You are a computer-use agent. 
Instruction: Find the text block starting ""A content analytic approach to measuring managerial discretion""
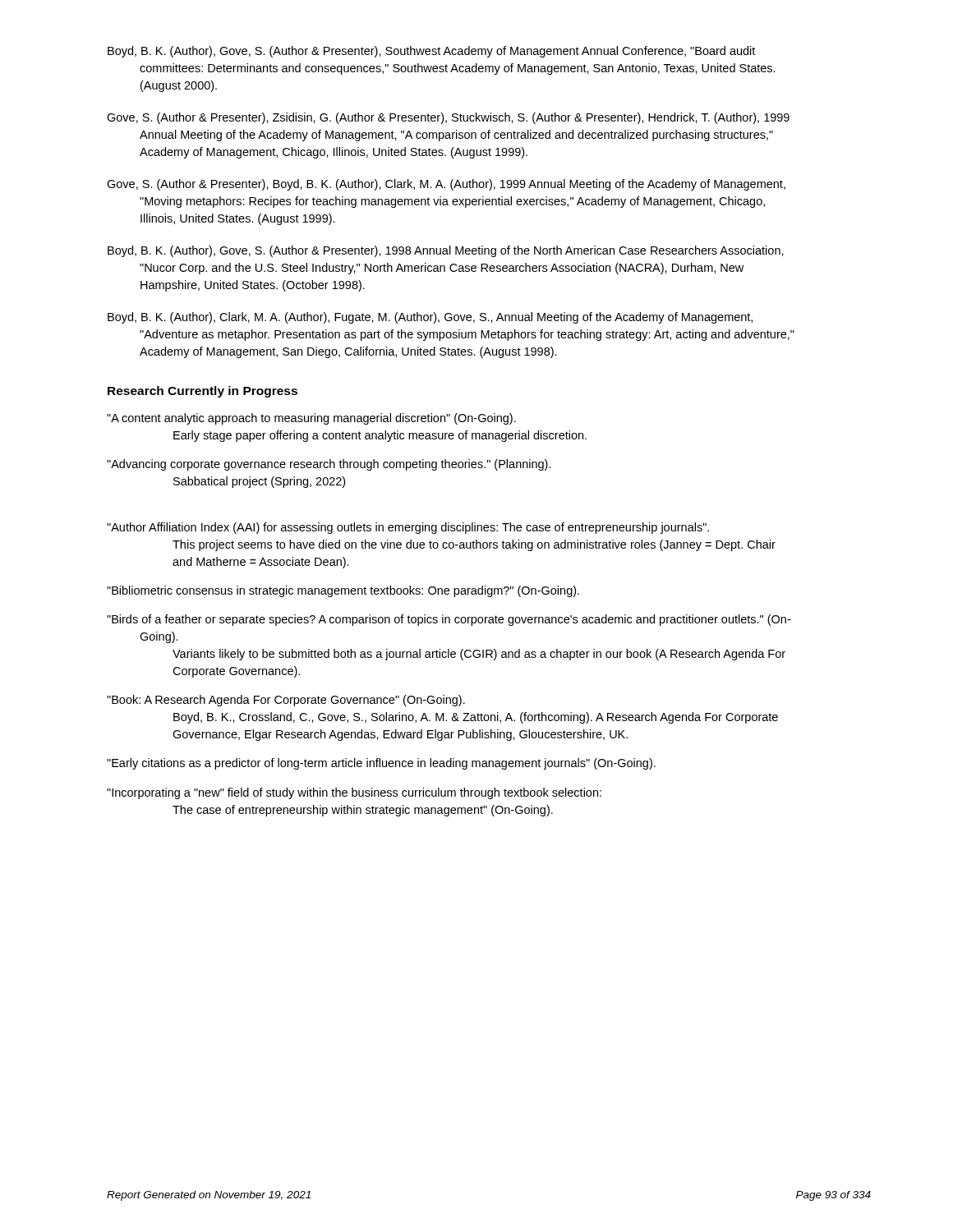click(x=452, y=428)
